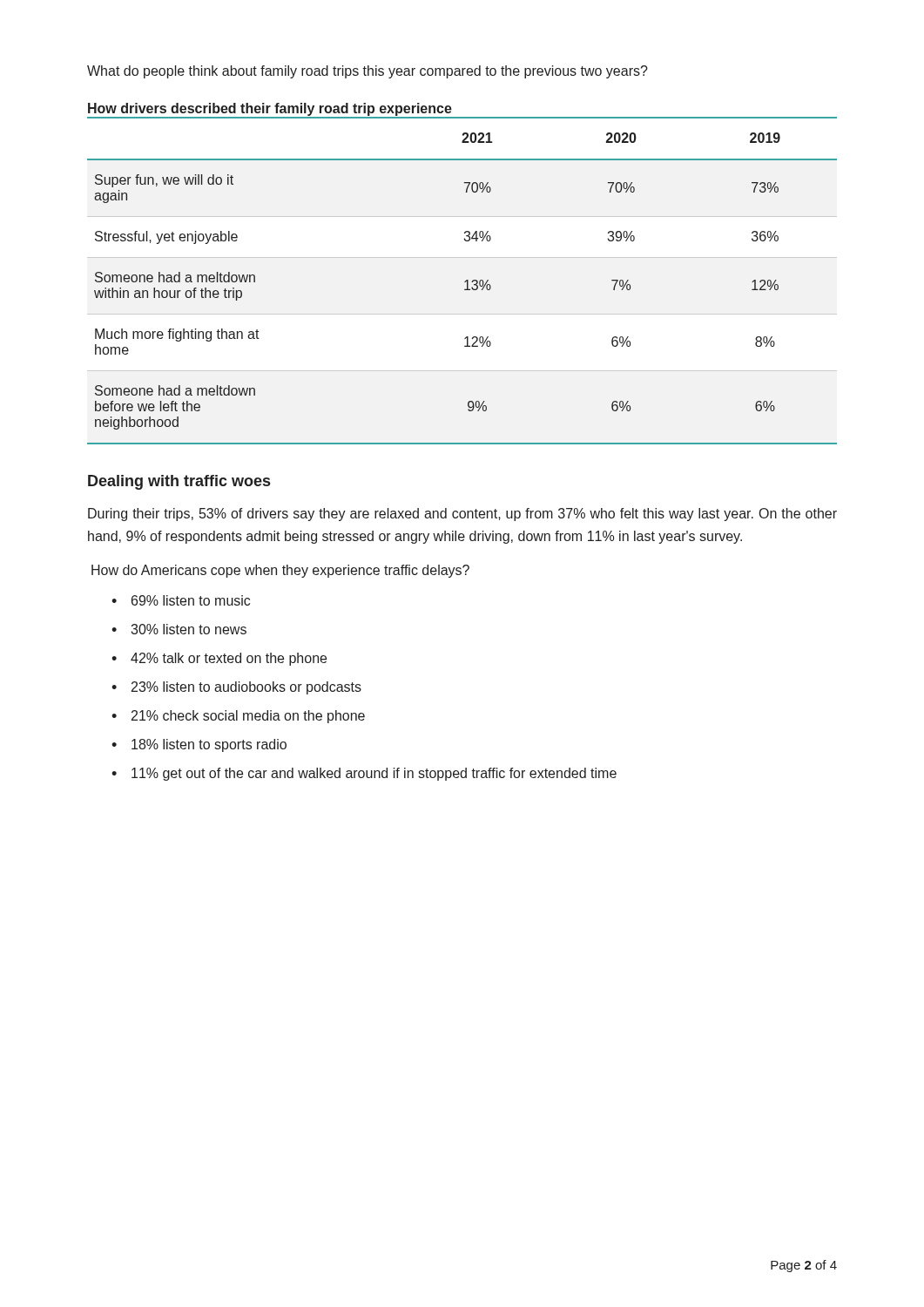Find "• 18% listen to sports radio" on this page
The width and height of the screenshot is (924, 1307).
(199, 745)
